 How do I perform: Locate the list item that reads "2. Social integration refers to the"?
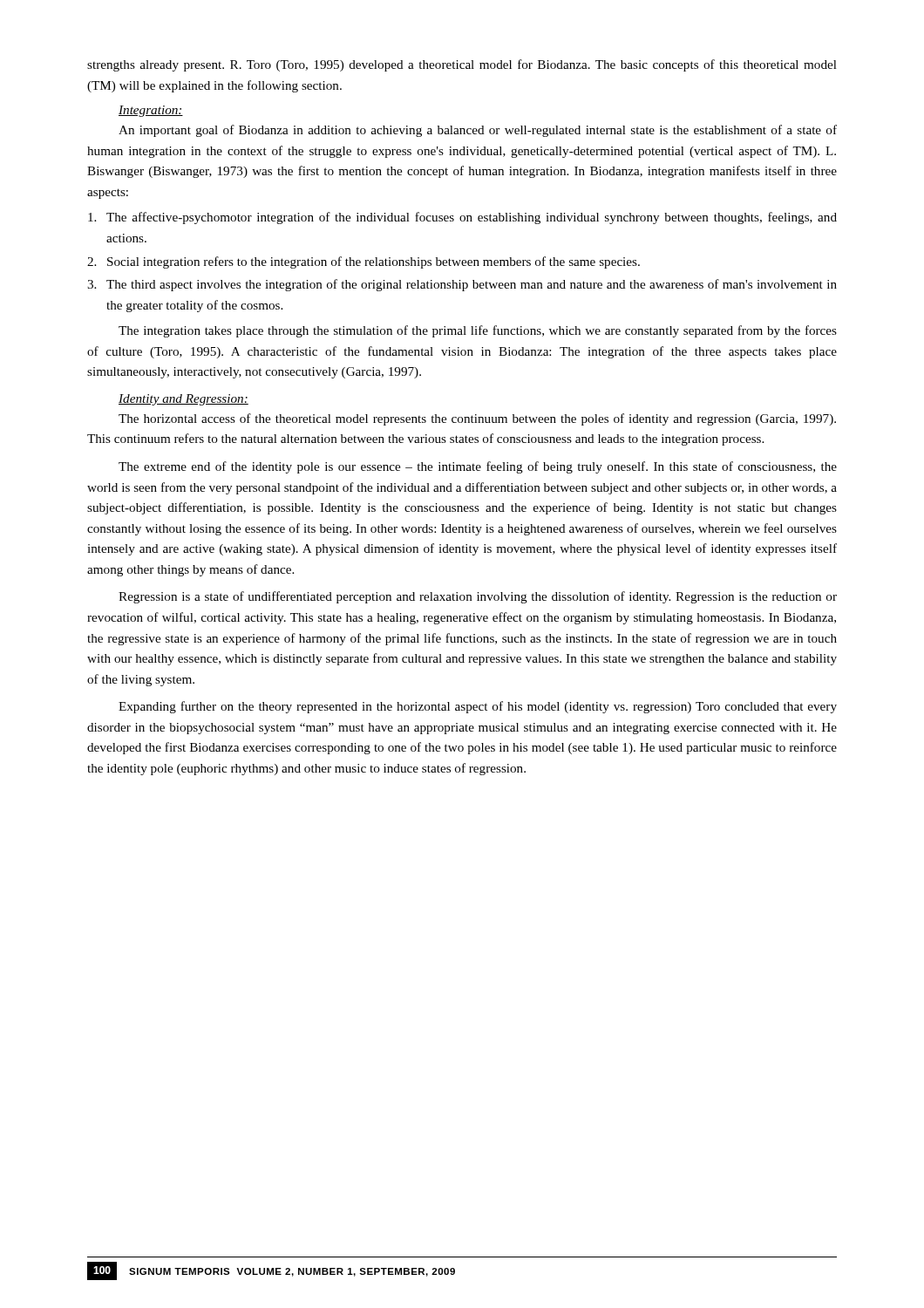[x=462, y=261]
